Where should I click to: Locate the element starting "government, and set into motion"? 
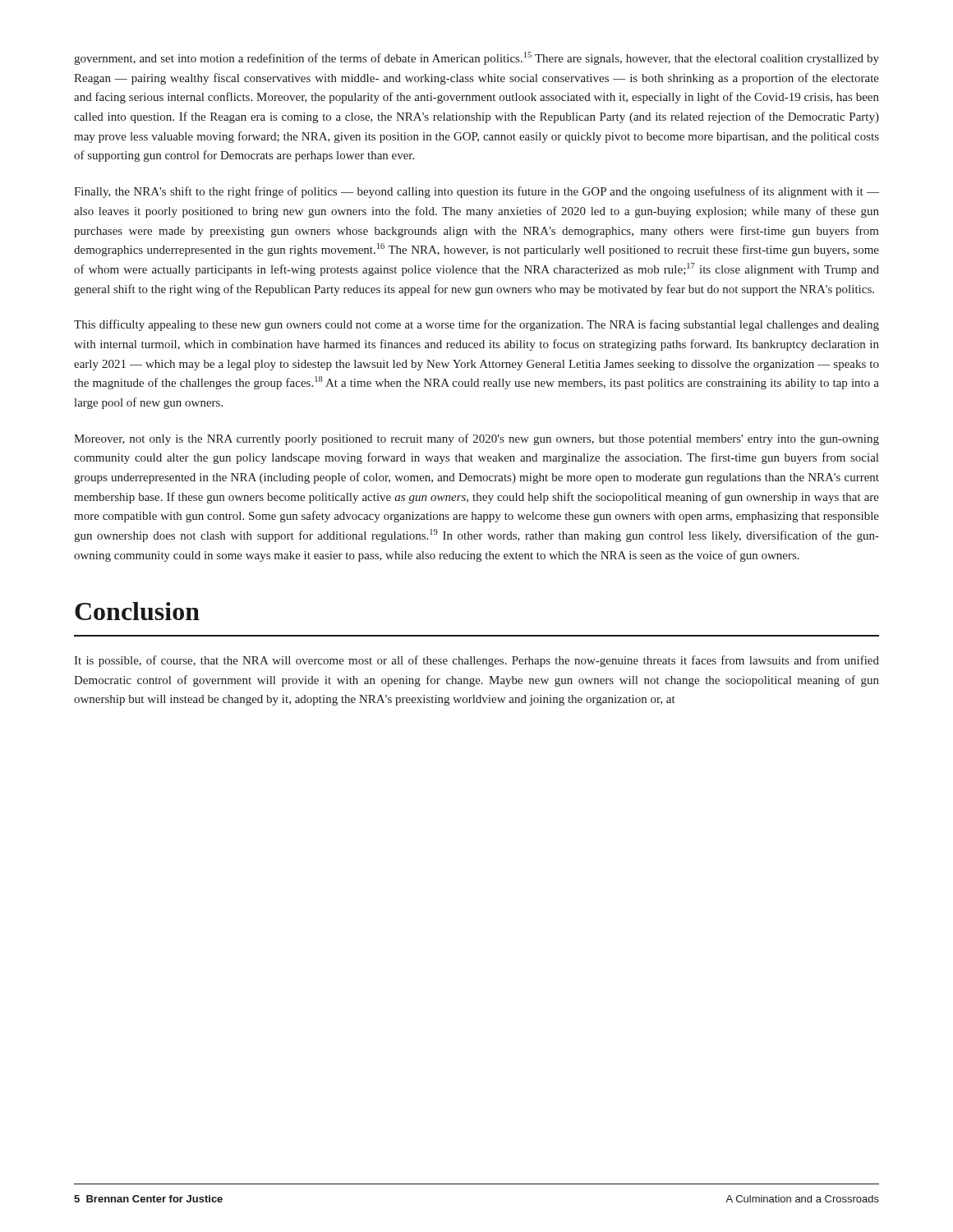pos(476,106)
